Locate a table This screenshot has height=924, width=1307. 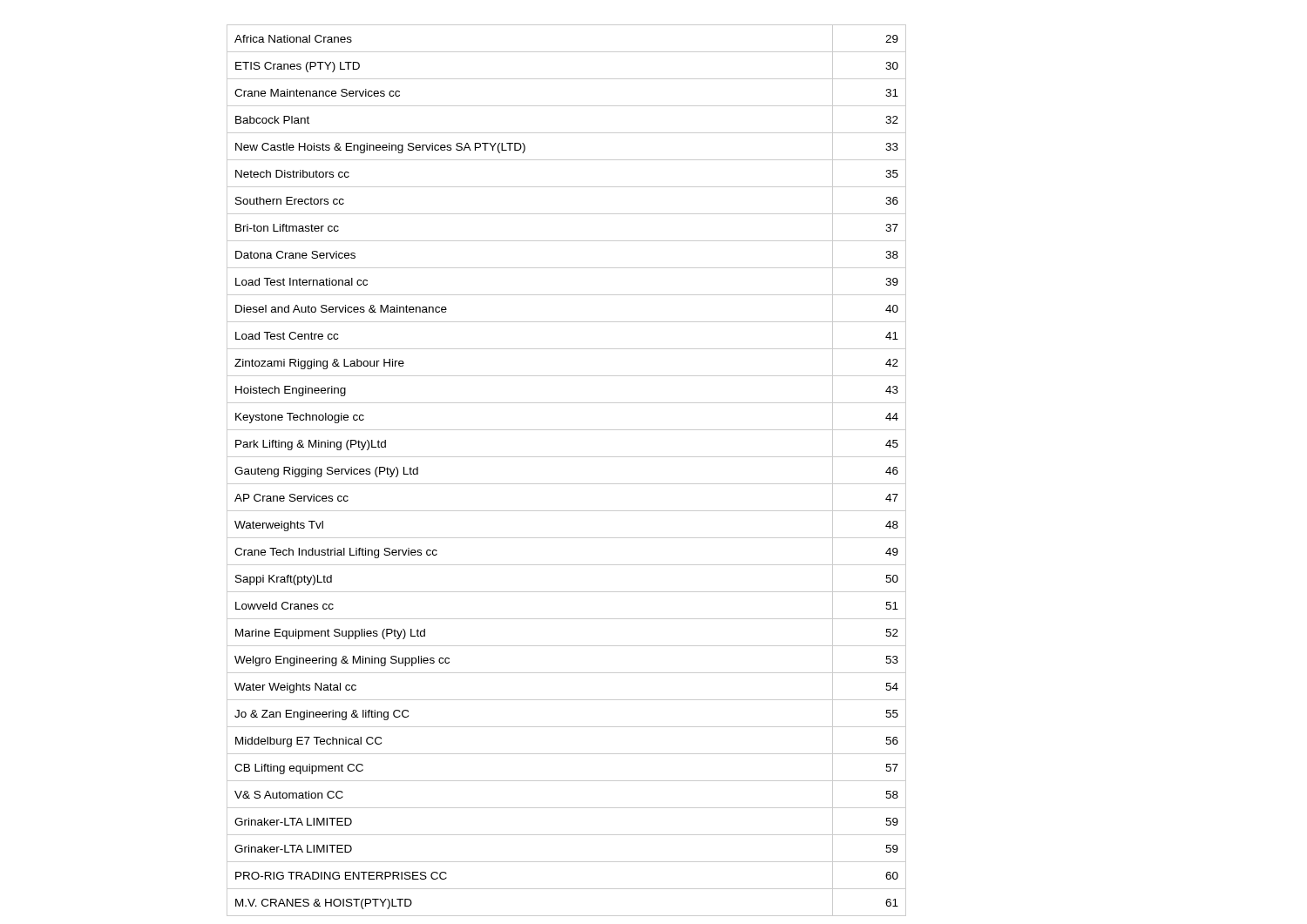click(x=566, y=470)
